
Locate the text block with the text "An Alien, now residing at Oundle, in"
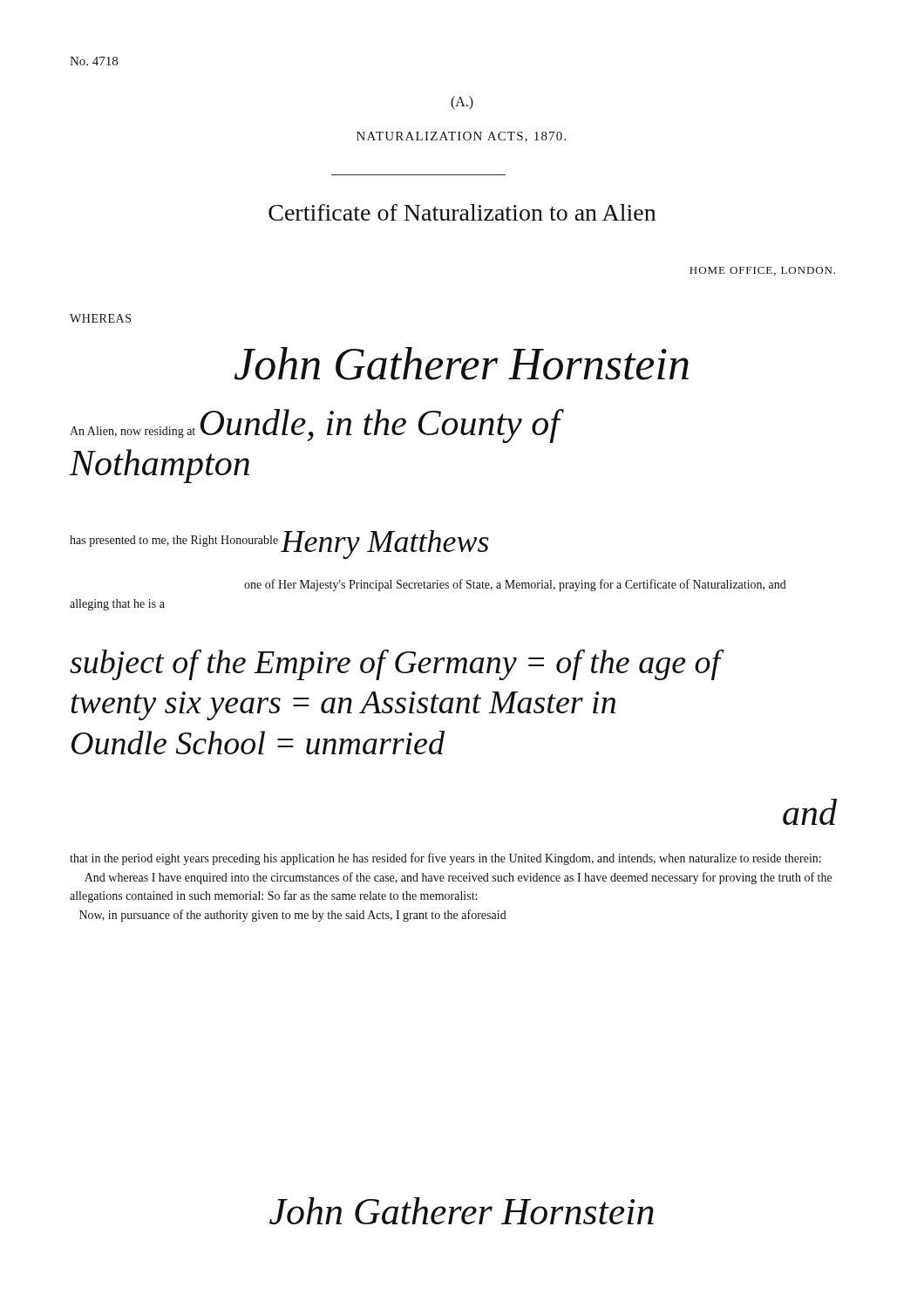(315, 443)
